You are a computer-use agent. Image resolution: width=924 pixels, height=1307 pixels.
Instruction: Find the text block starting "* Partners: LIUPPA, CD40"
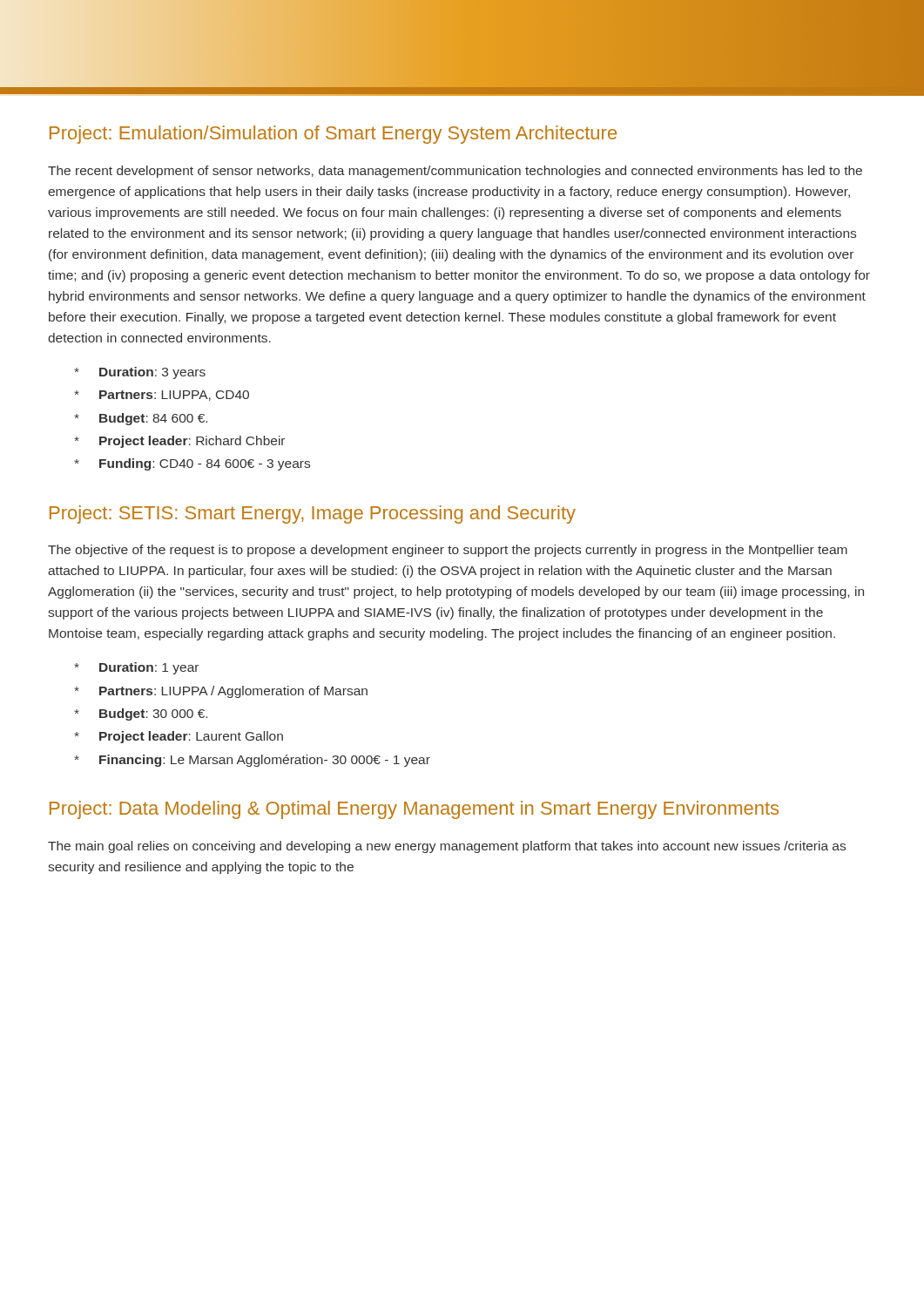pyautogui.click(x=162, y=396)
